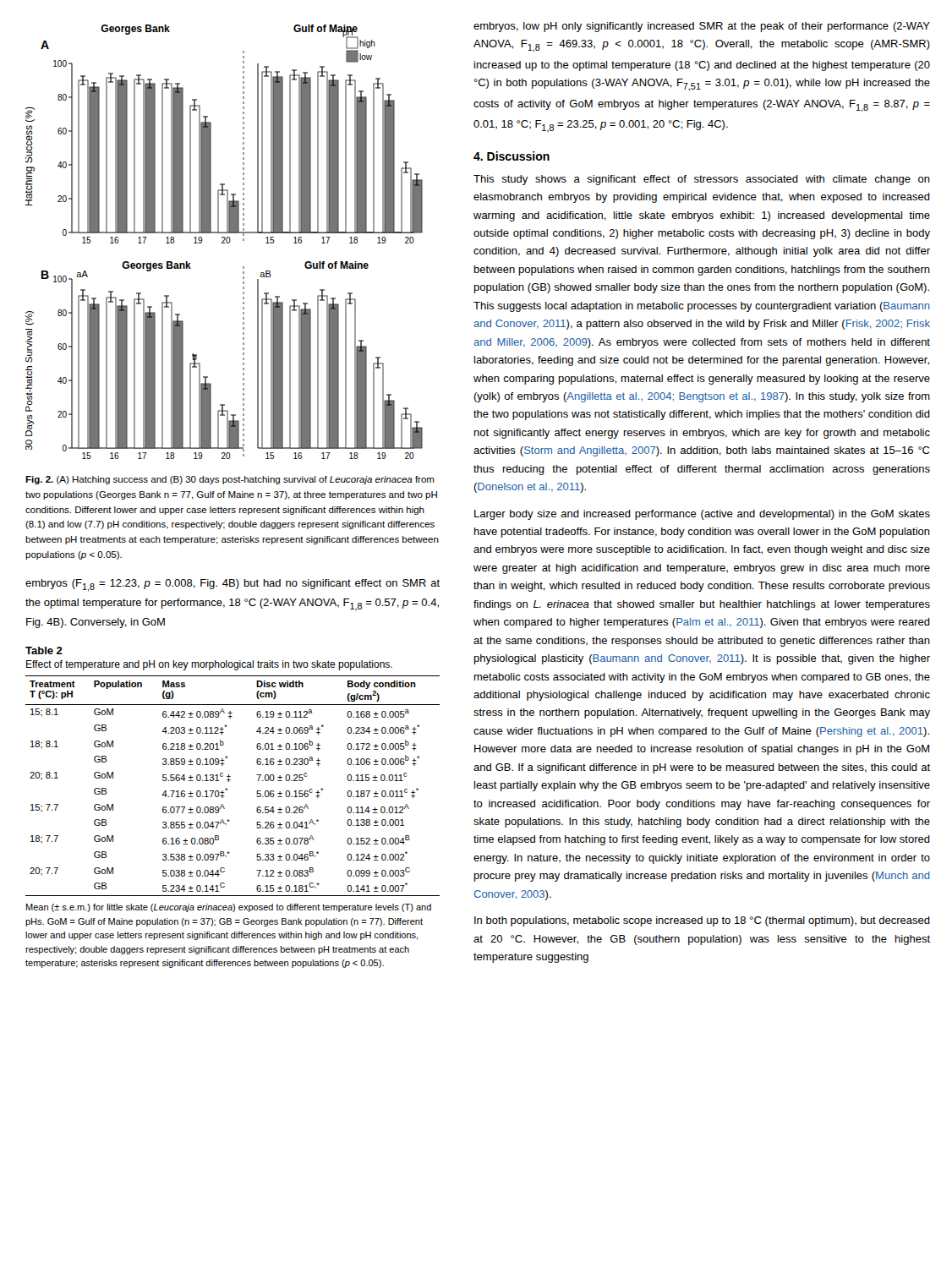Locate the text block that reads "embryos (F1,8 = 12.23, p = 0.008,"
Screen dimensions: 1268x952
(232, 602)
